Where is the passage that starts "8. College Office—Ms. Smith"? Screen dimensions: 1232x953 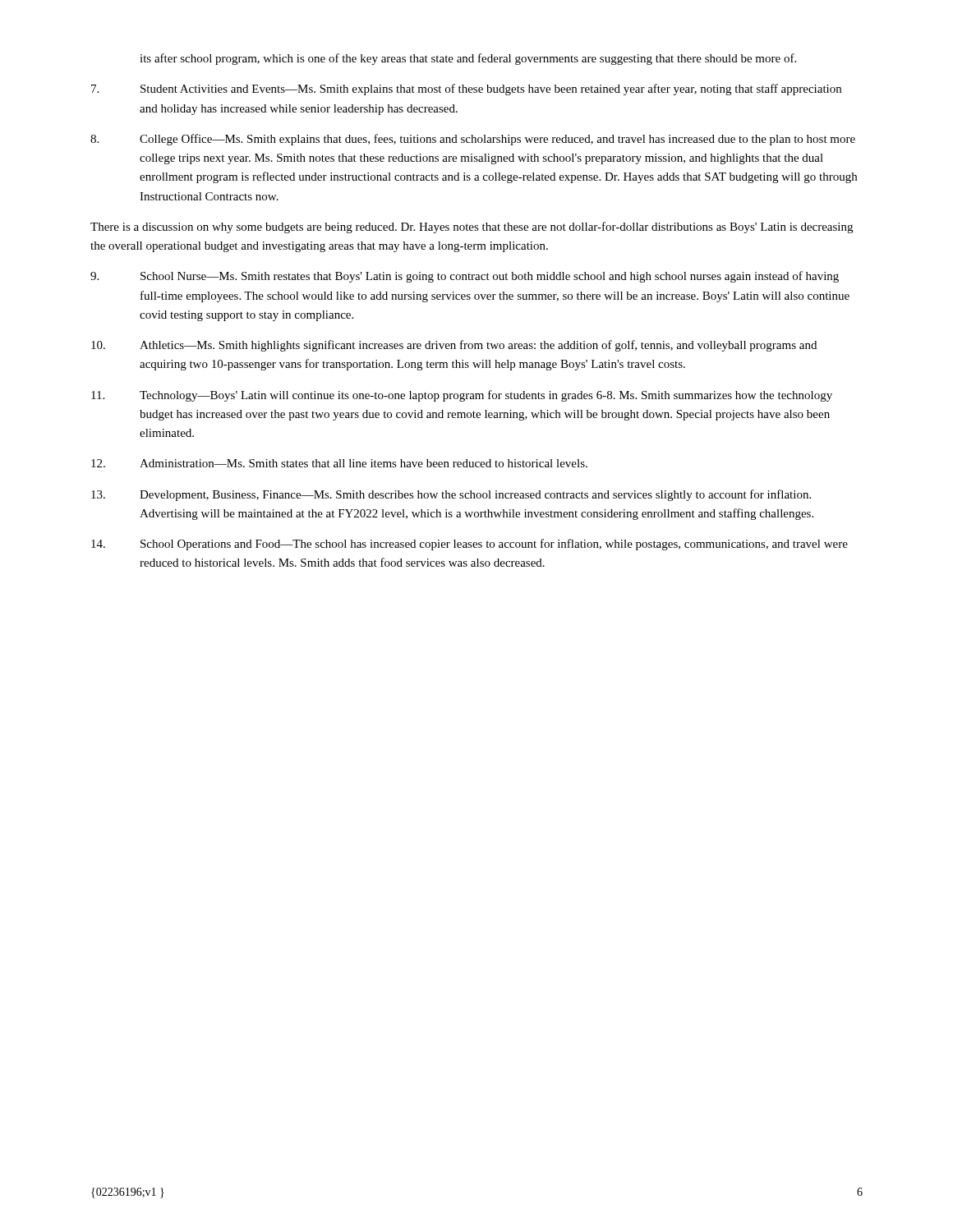click(476, 168)
